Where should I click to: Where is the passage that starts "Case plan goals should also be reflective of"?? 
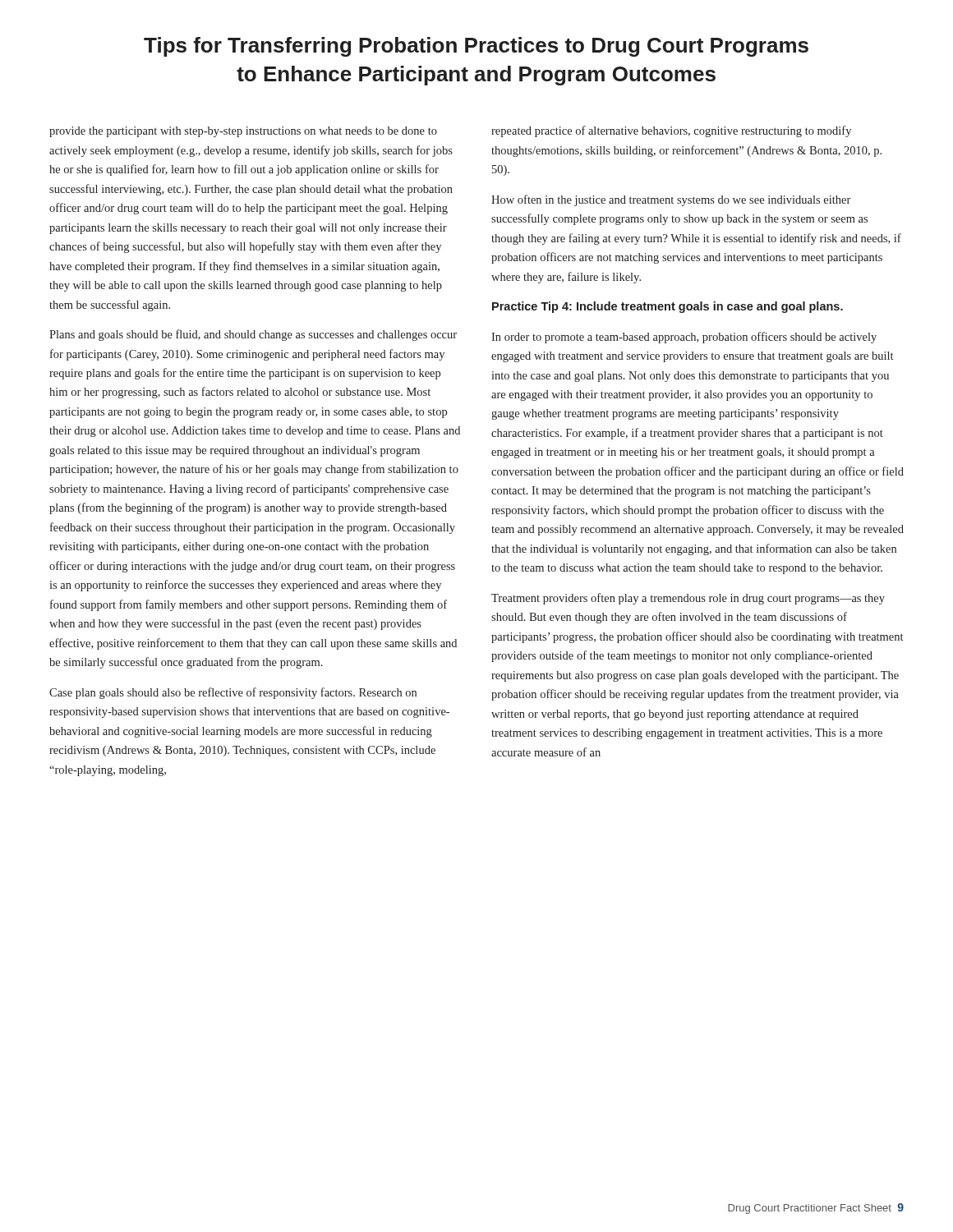pyautogui.click(x=255, y=731)
